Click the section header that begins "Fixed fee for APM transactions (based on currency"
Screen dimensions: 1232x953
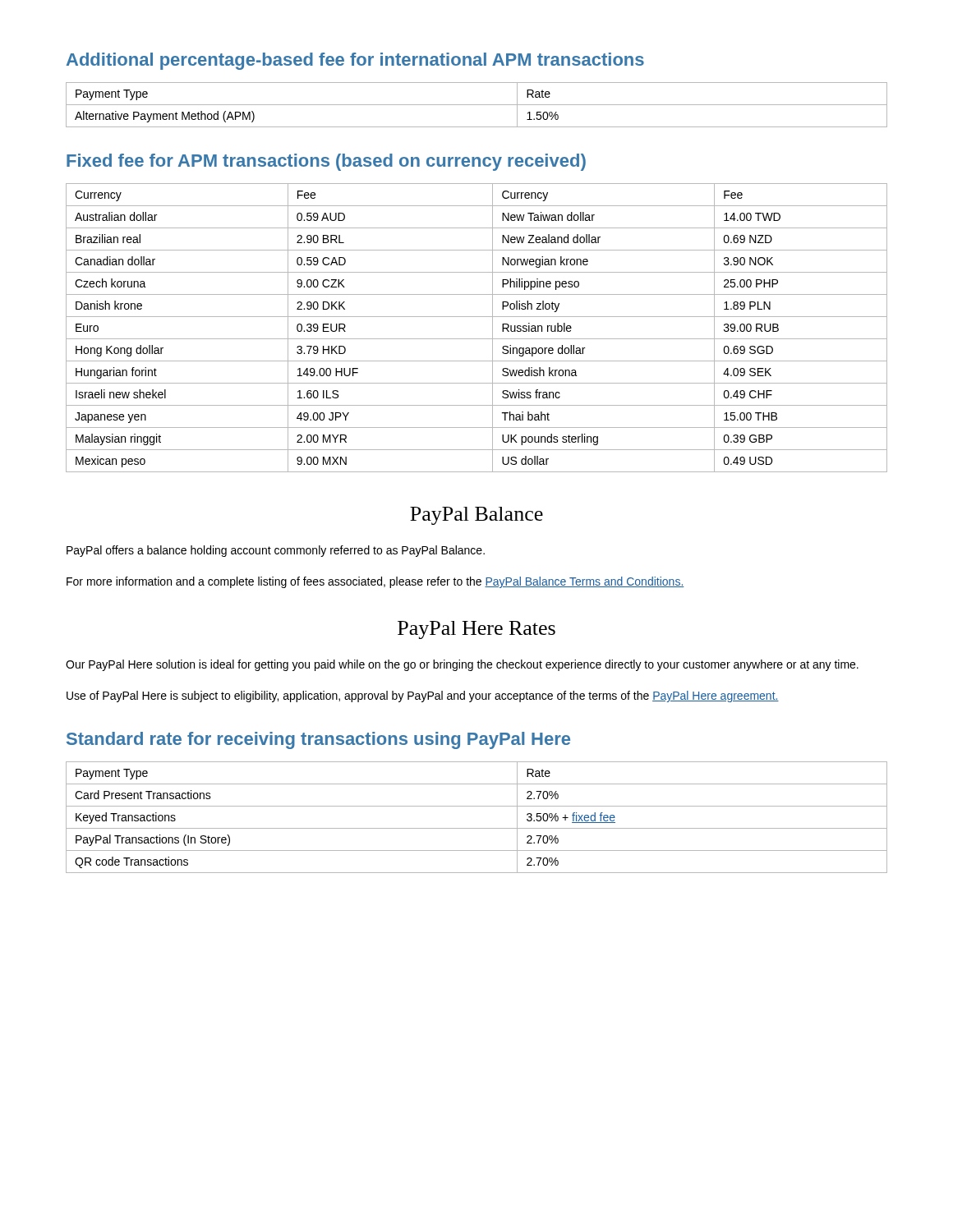pos(326,161)
